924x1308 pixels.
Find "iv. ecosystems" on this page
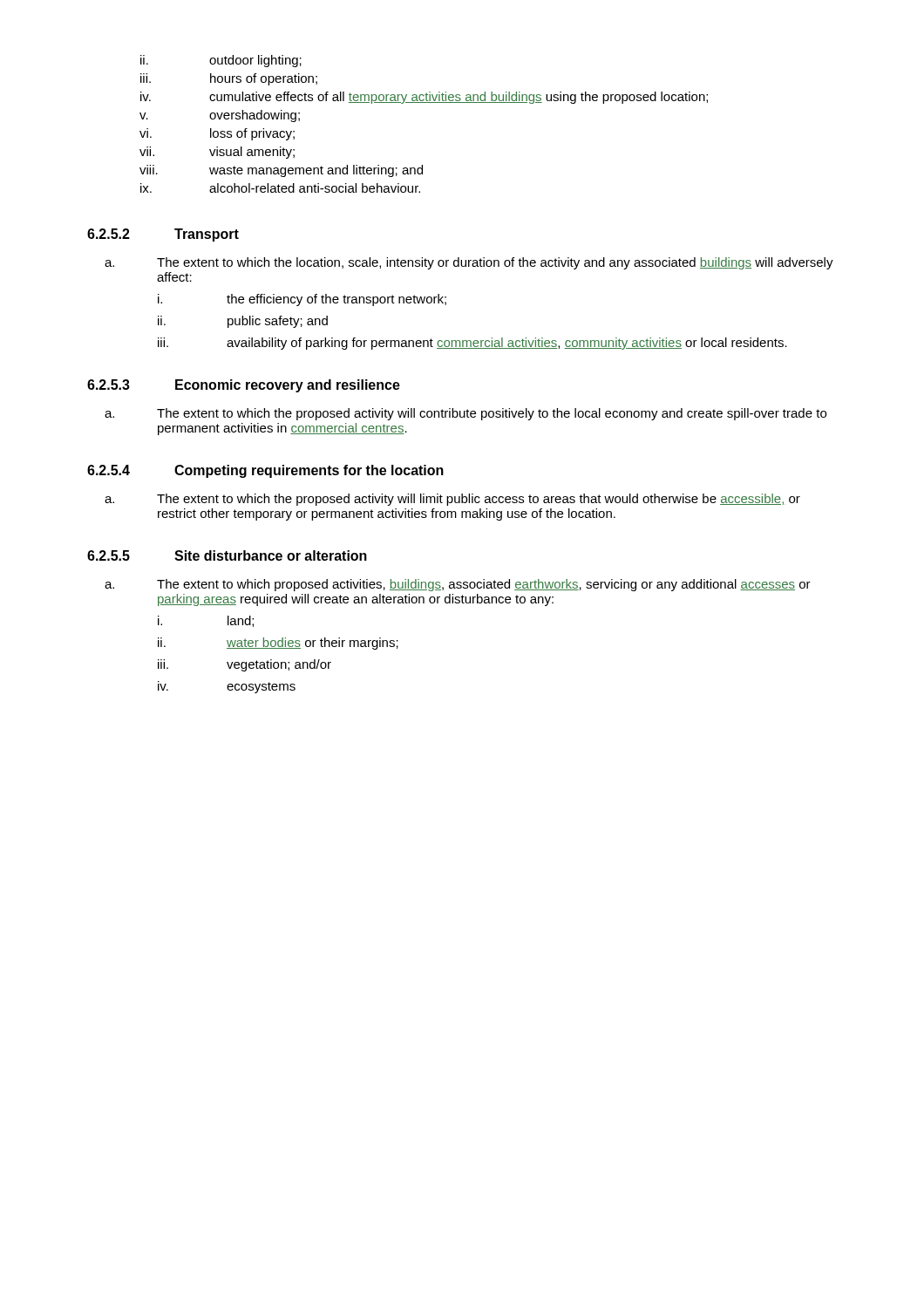pyautogui.click(x=227, y=687)
